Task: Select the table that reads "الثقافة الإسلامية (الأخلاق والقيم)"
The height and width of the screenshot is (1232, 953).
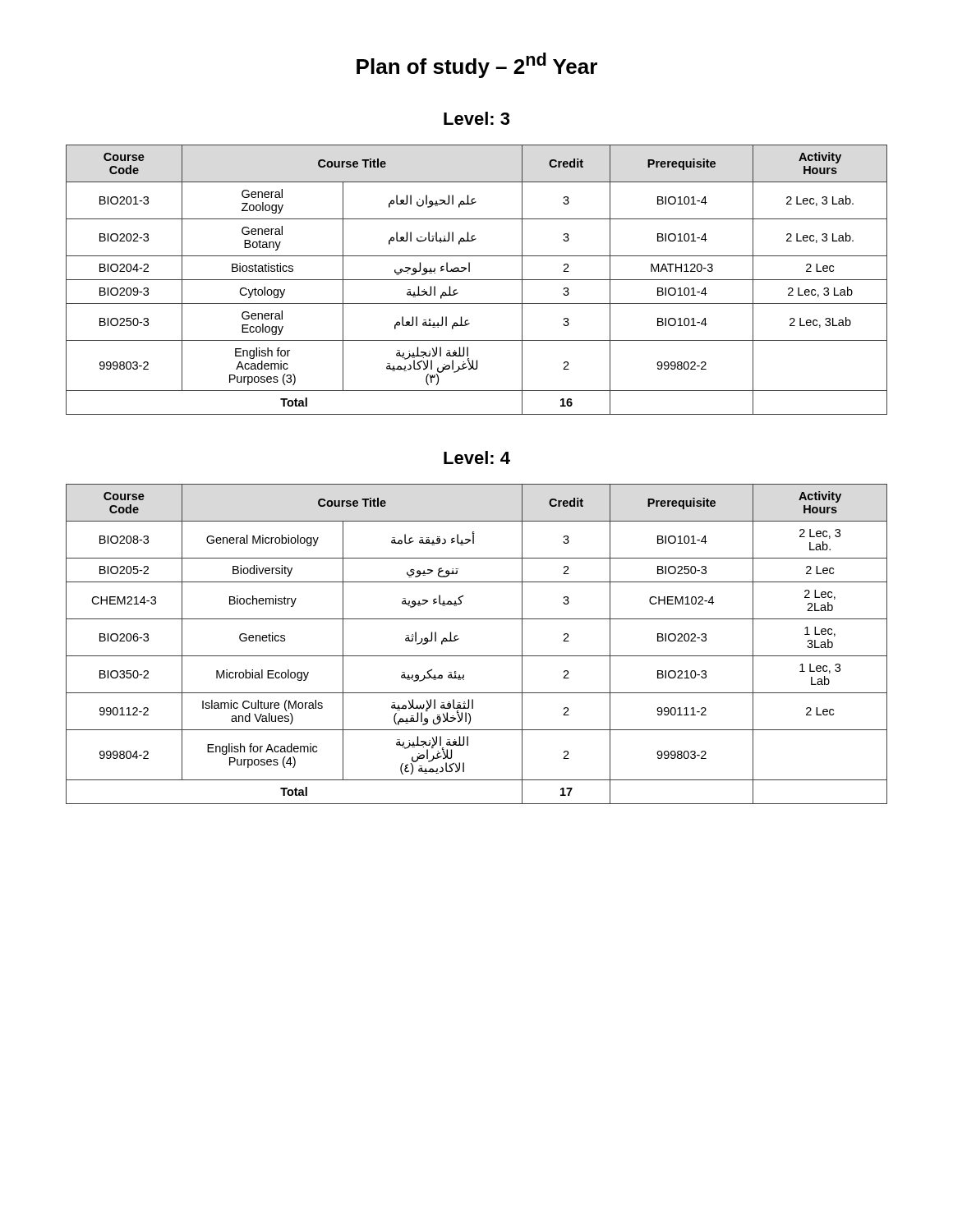Action: coord(476,644)
